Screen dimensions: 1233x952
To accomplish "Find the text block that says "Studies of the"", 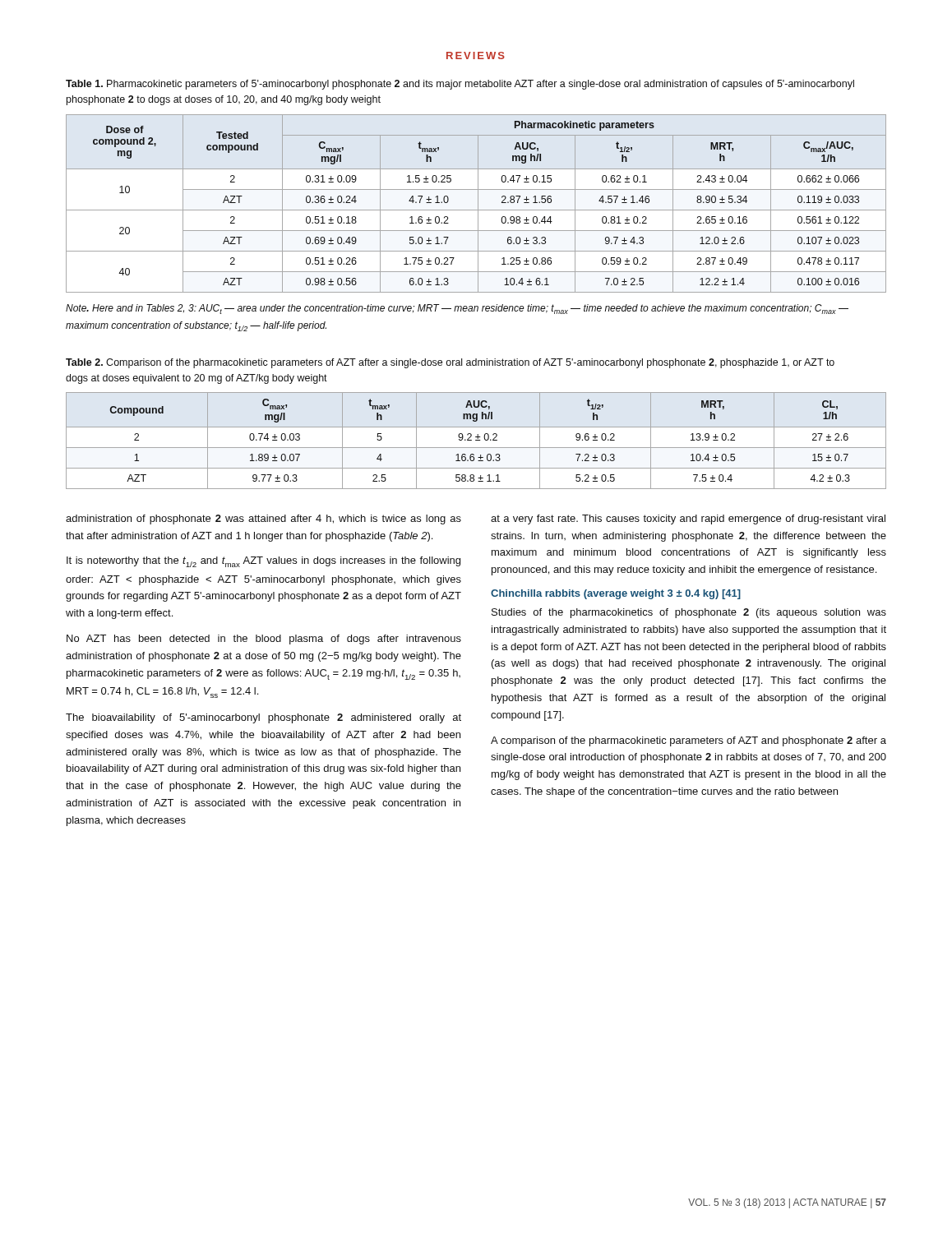I will click(688, 663).
